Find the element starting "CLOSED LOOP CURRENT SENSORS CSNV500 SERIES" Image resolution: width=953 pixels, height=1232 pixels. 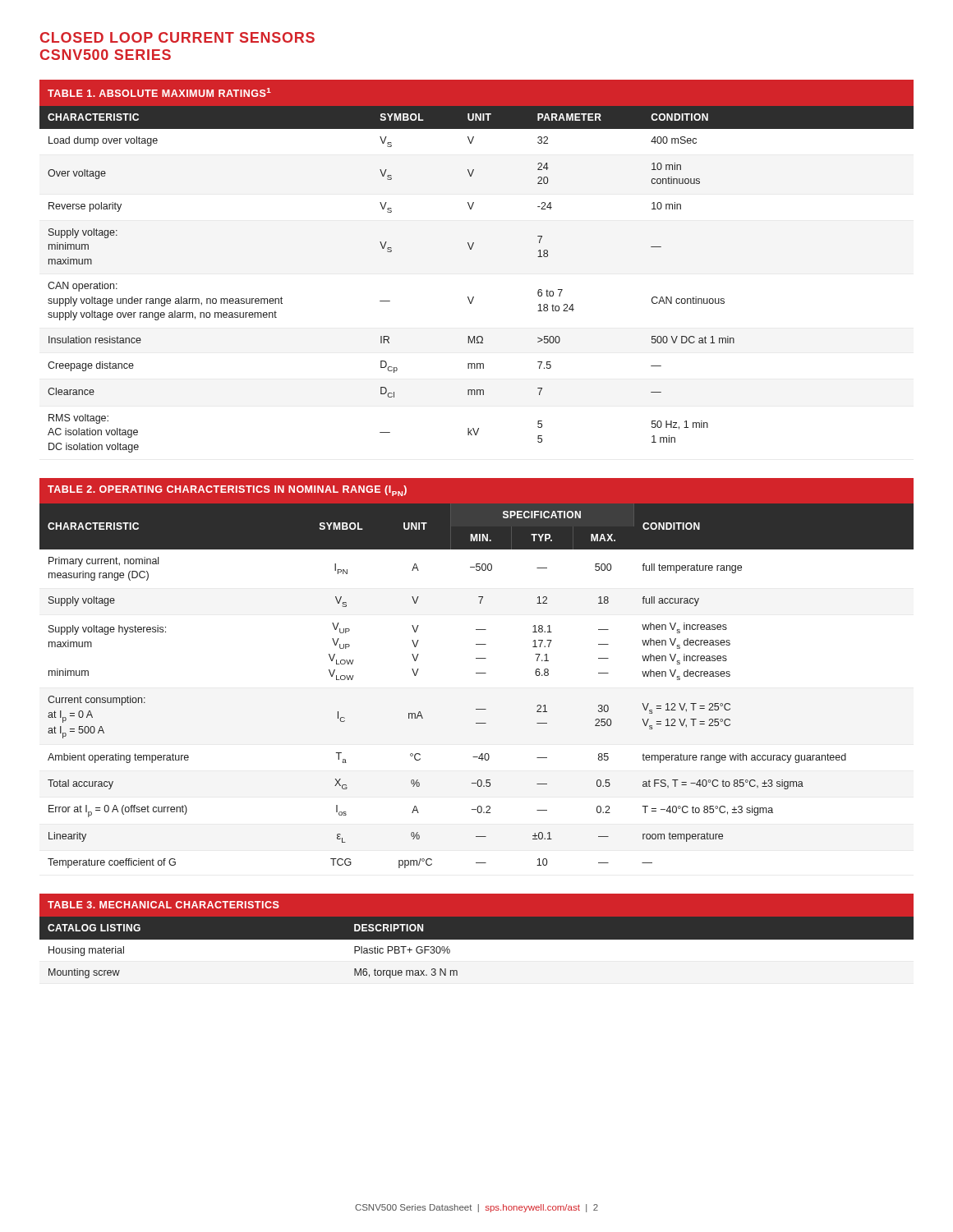(x=177, y=37)
